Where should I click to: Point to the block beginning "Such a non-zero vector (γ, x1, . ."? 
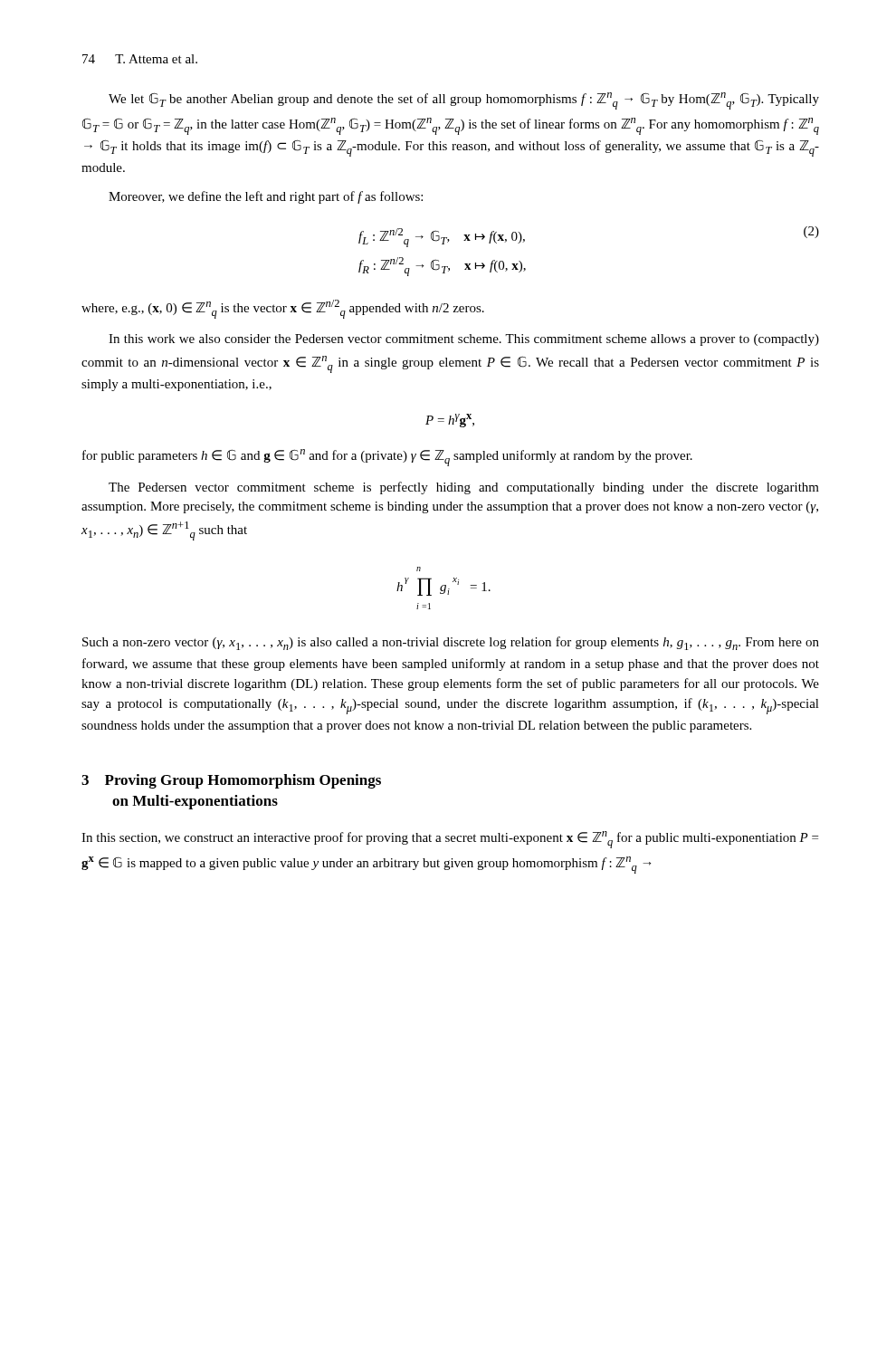tap(450, 684)
